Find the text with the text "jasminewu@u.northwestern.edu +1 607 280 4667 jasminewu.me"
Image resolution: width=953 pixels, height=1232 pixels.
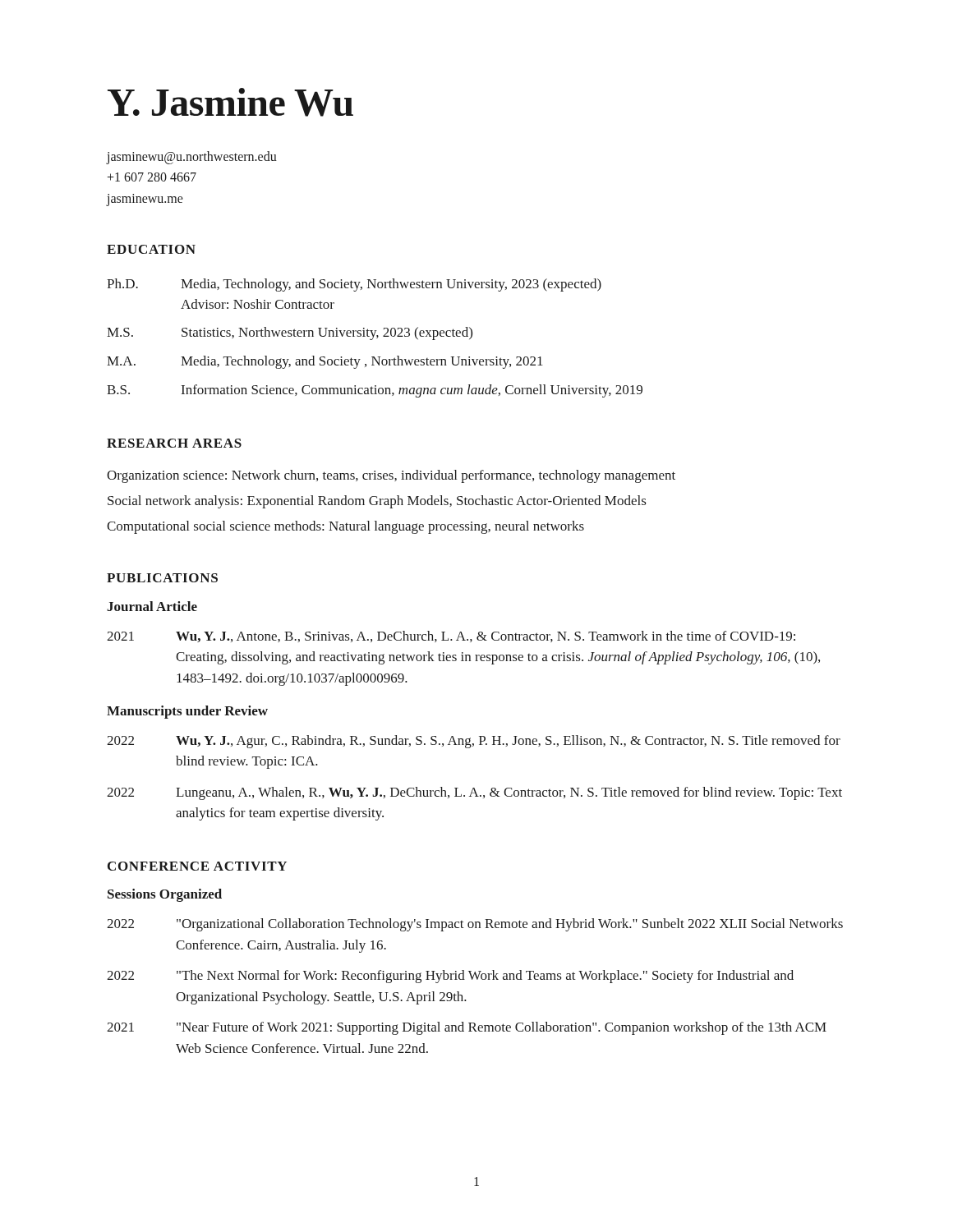[x=192, y=177]
